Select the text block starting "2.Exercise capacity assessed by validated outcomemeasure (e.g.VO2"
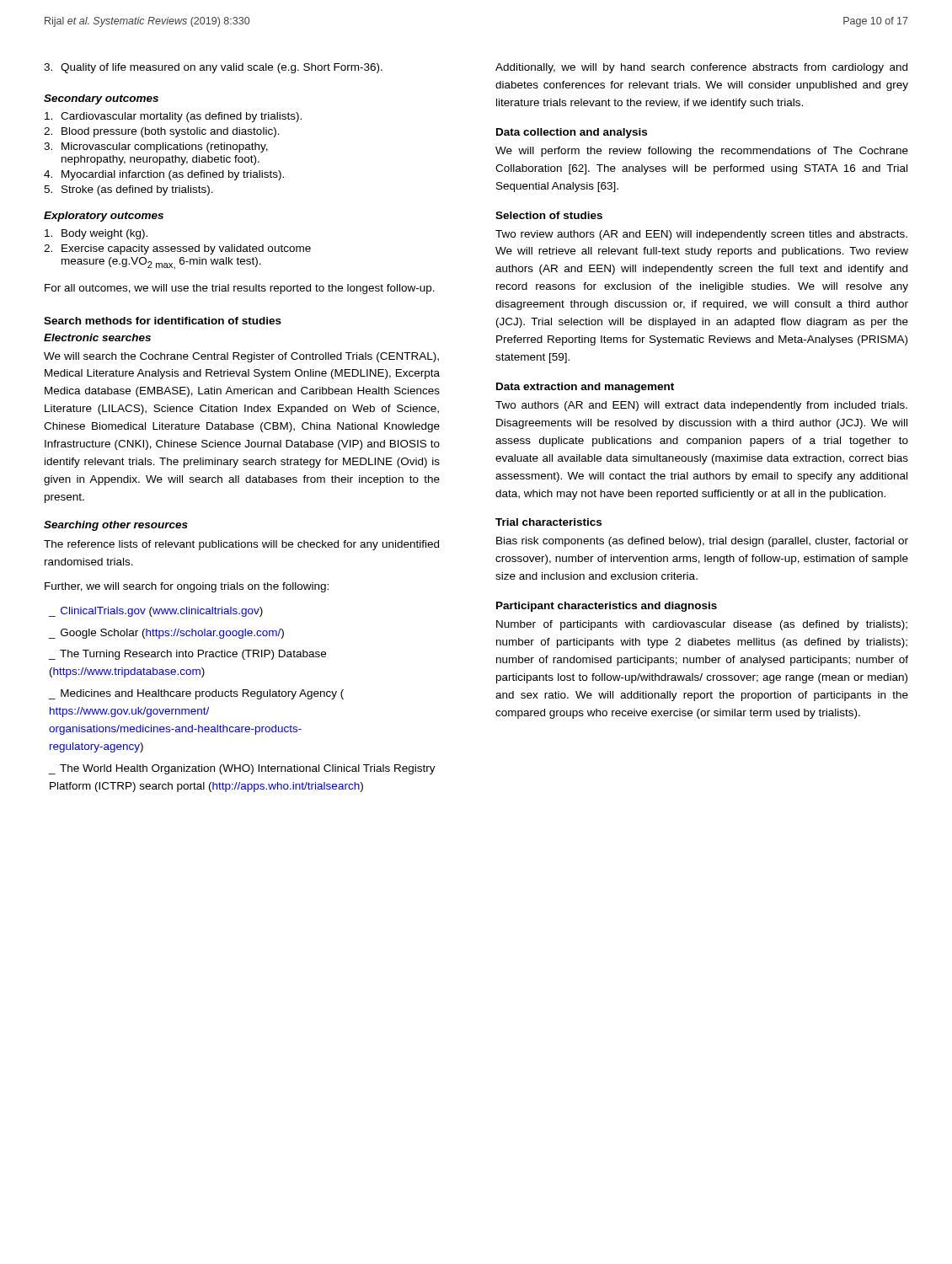Viewport: 952px width, 1264px height. [177, 256]
